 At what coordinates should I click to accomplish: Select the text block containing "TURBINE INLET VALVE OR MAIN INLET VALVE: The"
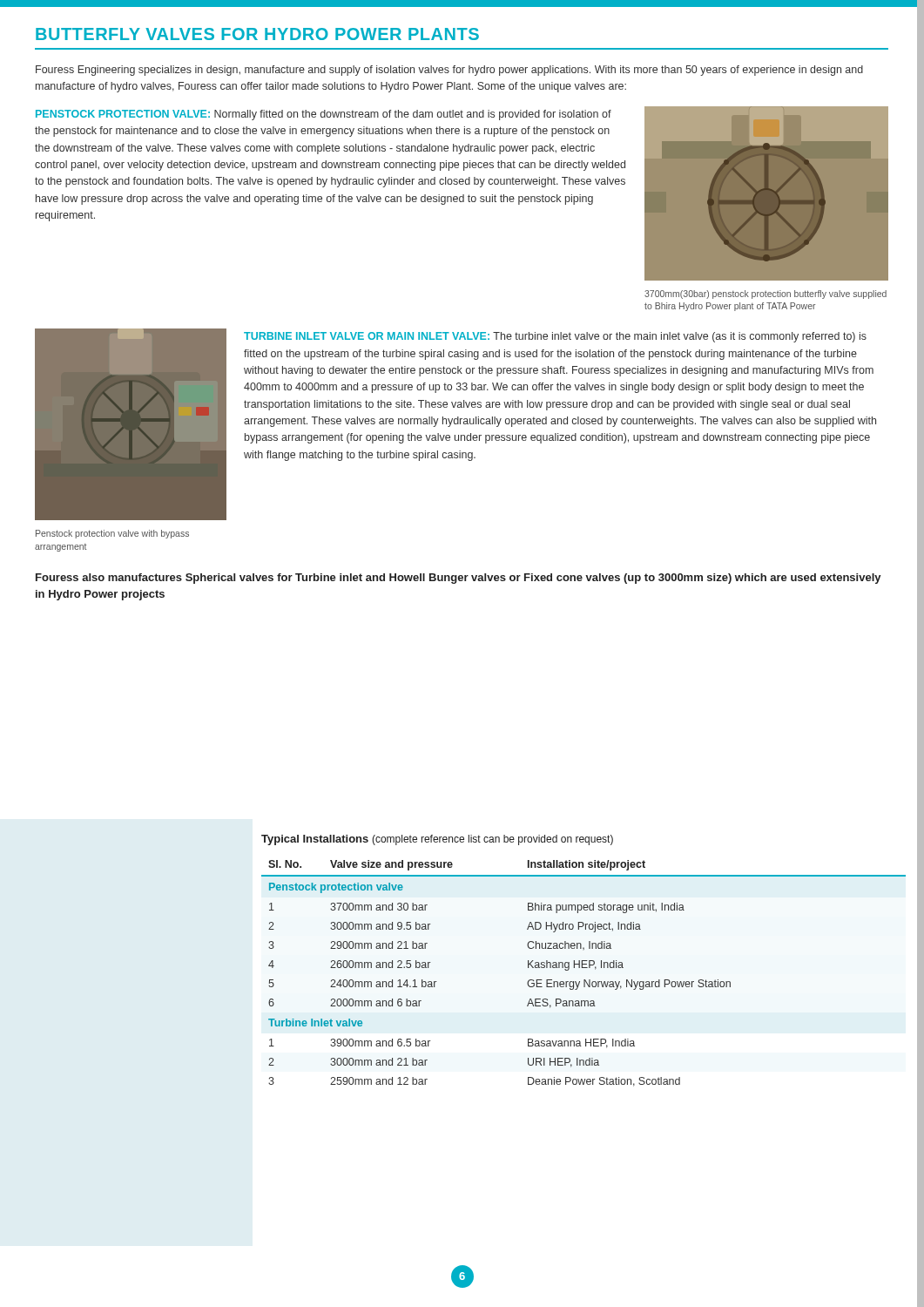[560, 395]
